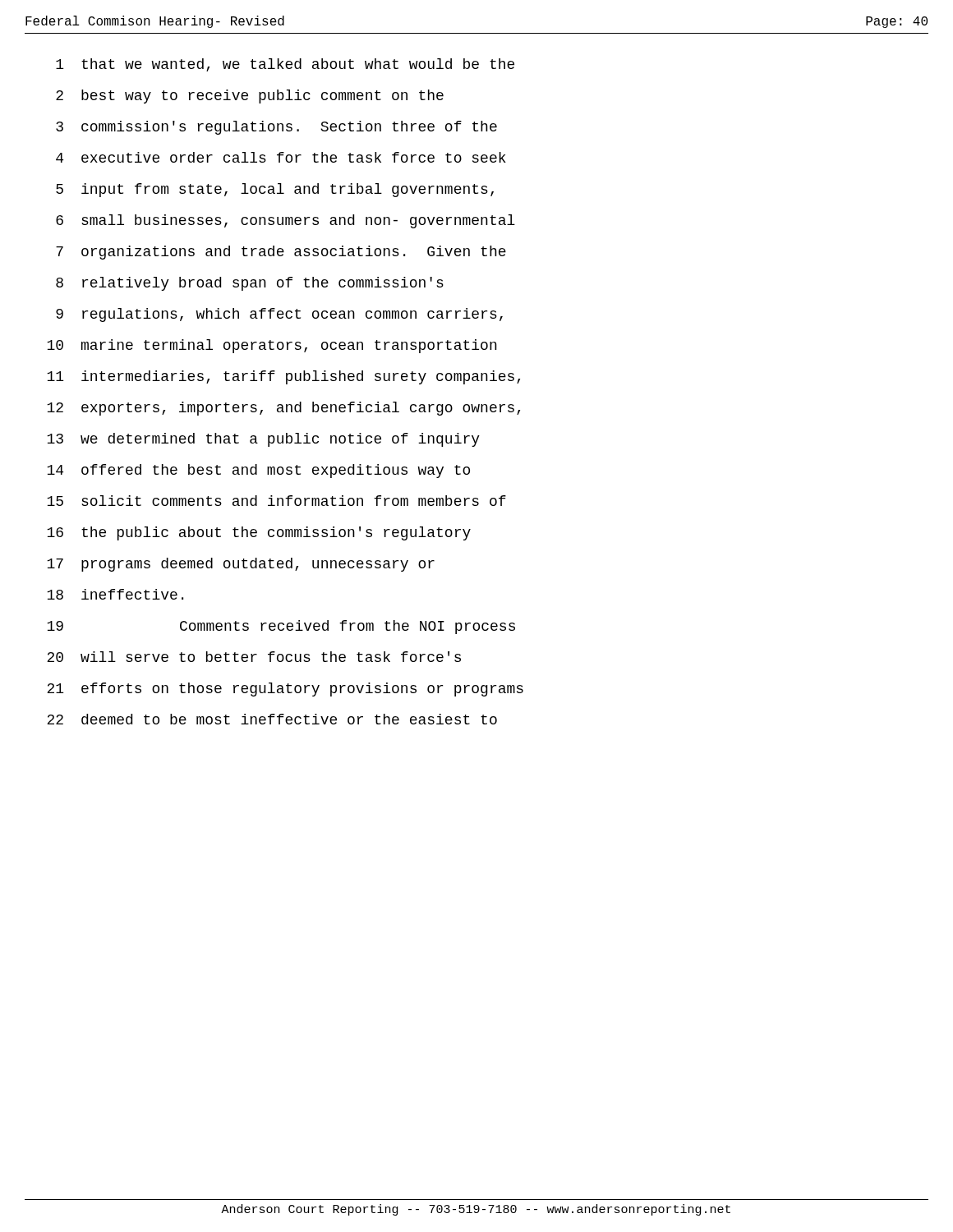The width and height of the screenshot is (953, 1232).
Task: Click on the list item containing "10 marine terminal"
Action: [x=476, y=346]
